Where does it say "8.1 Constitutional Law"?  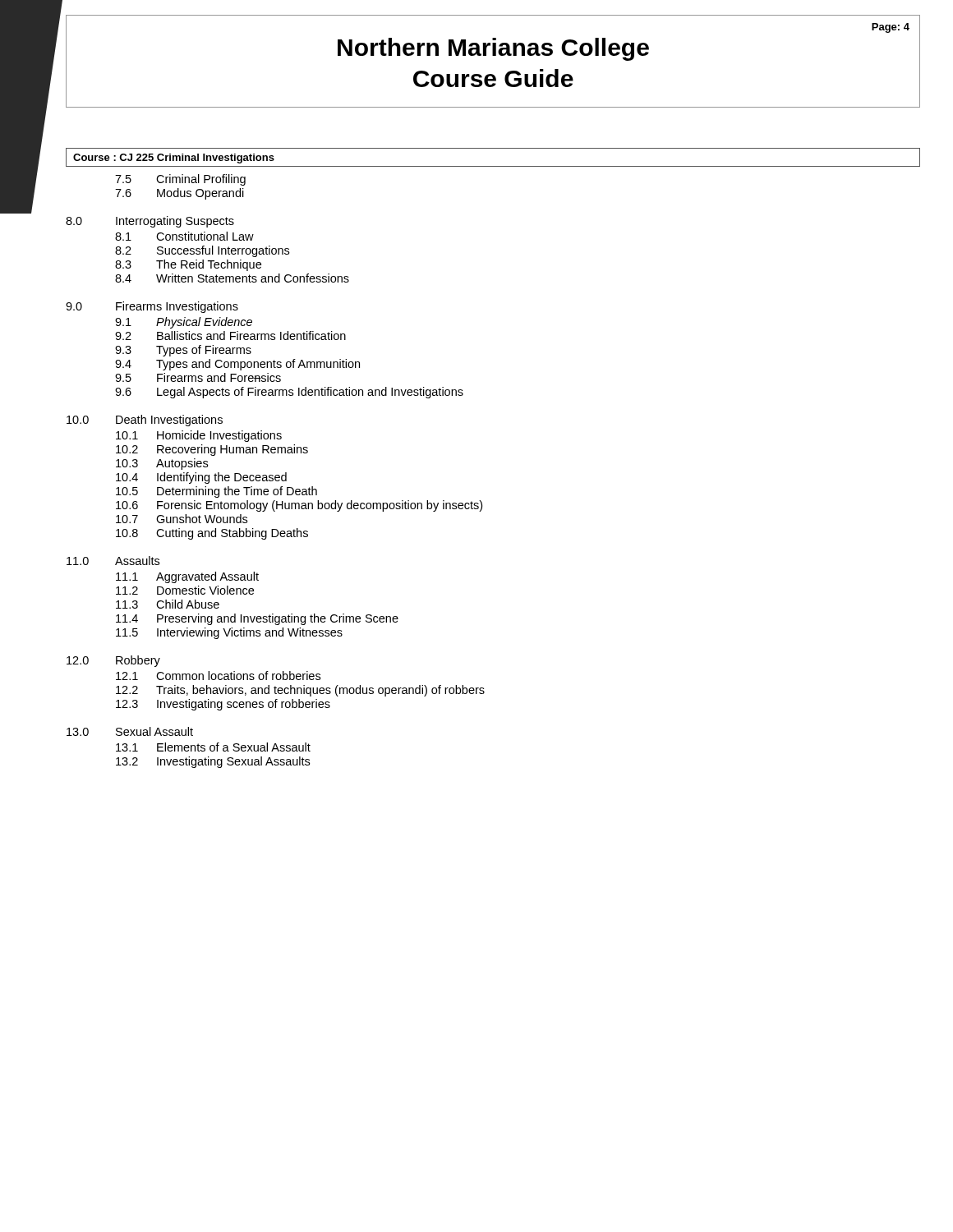point(184,236)
